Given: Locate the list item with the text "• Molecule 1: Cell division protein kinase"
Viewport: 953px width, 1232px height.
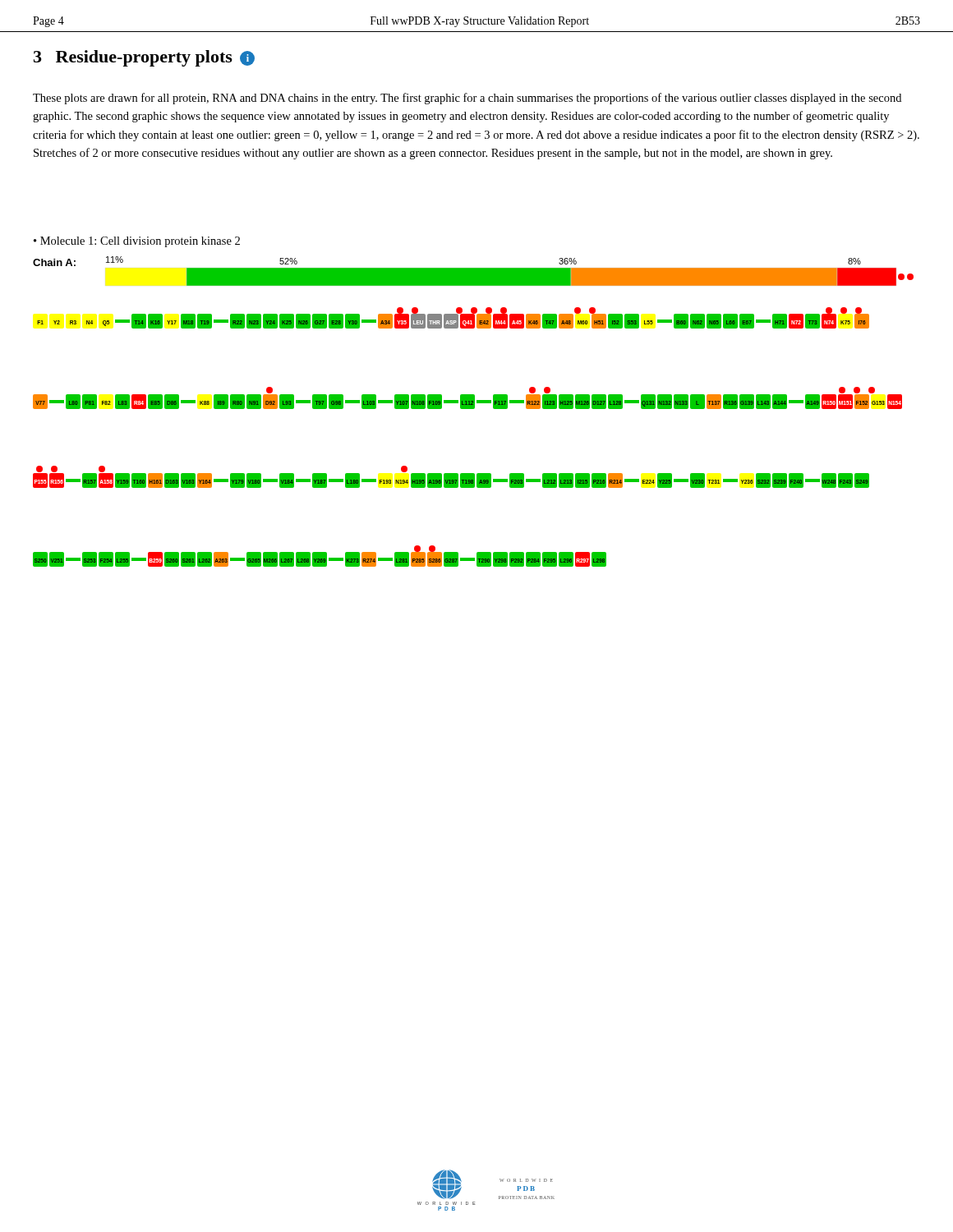Looking at the screenshot, I should (x=137, y=241).
